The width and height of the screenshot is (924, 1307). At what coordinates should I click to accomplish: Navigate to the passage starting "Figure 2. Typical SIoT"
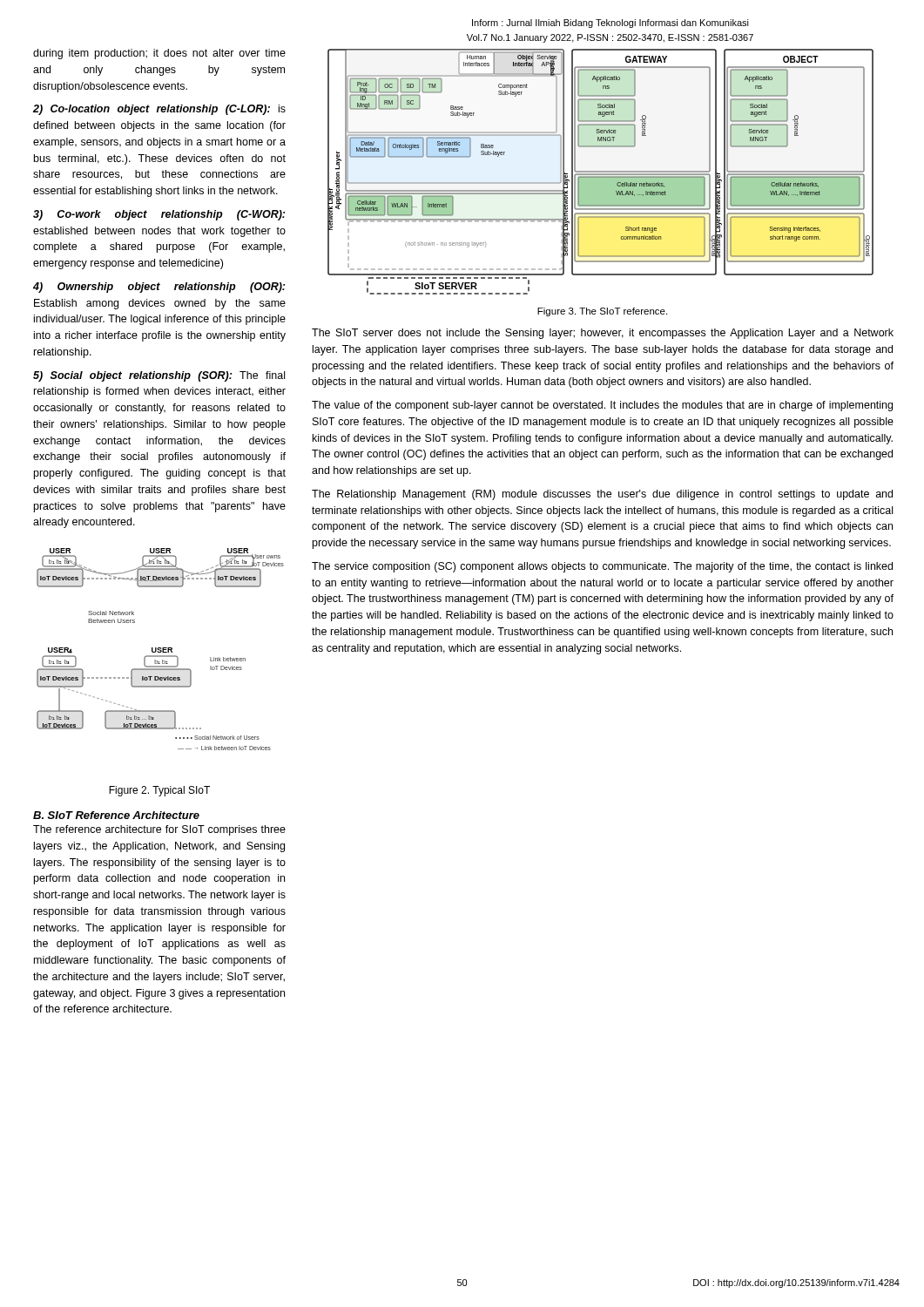tap(159, 790)
